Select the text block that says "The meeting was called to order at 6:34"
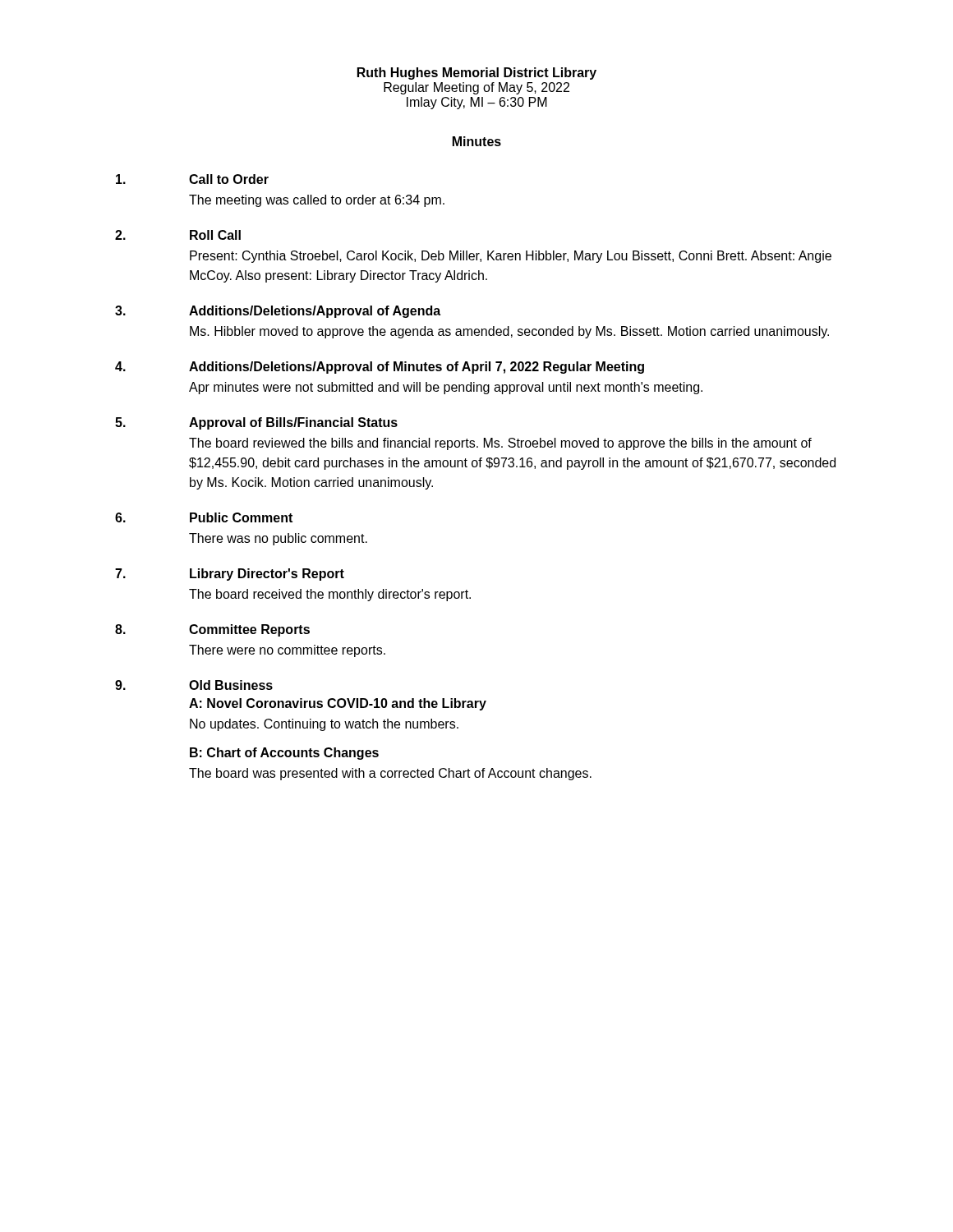Image resolution: width=953 pixels, height=1232 pixels. [317, 200]
